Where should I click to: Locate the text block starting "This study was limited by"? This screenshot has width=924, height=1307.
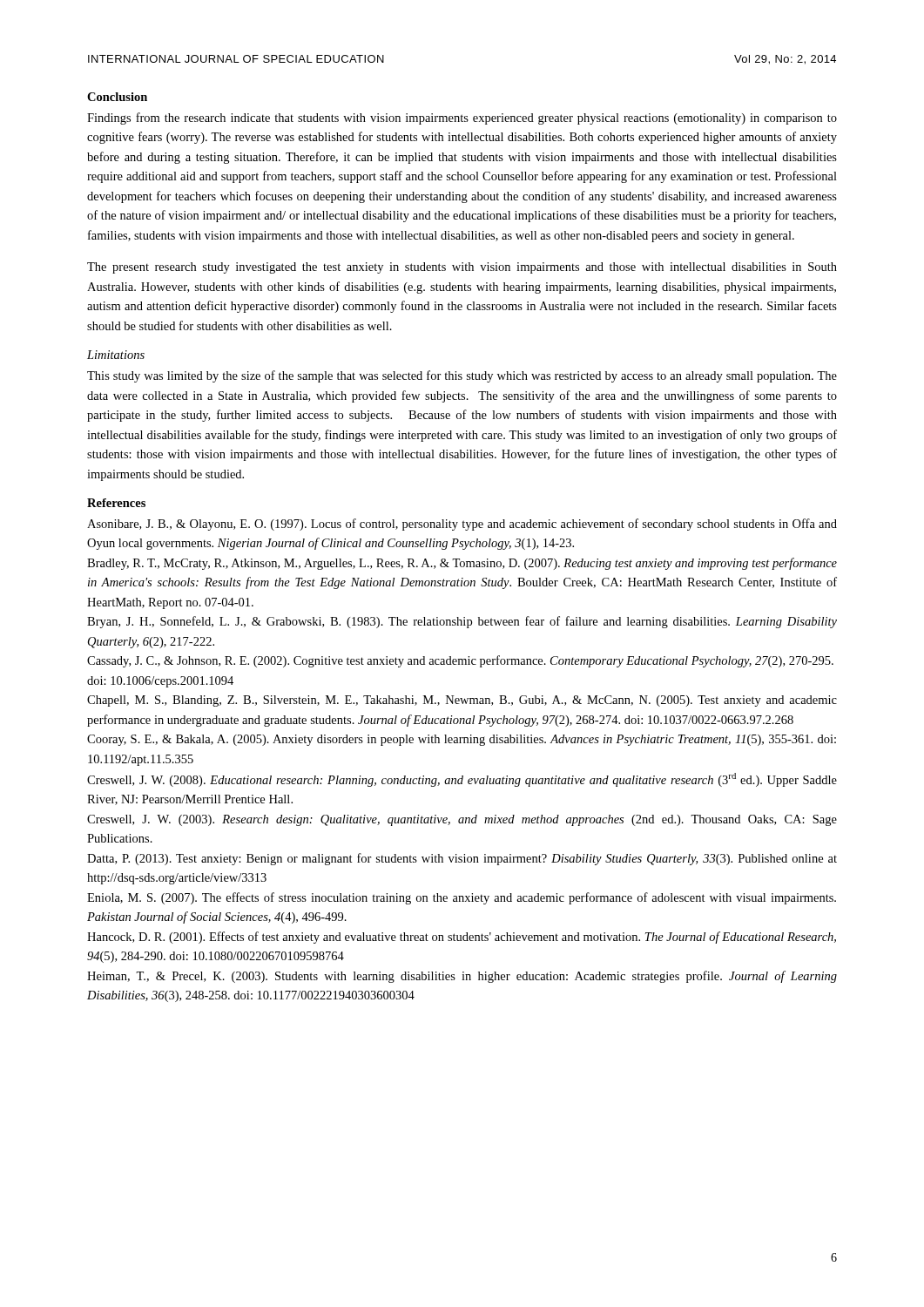(x=462, y=425)
